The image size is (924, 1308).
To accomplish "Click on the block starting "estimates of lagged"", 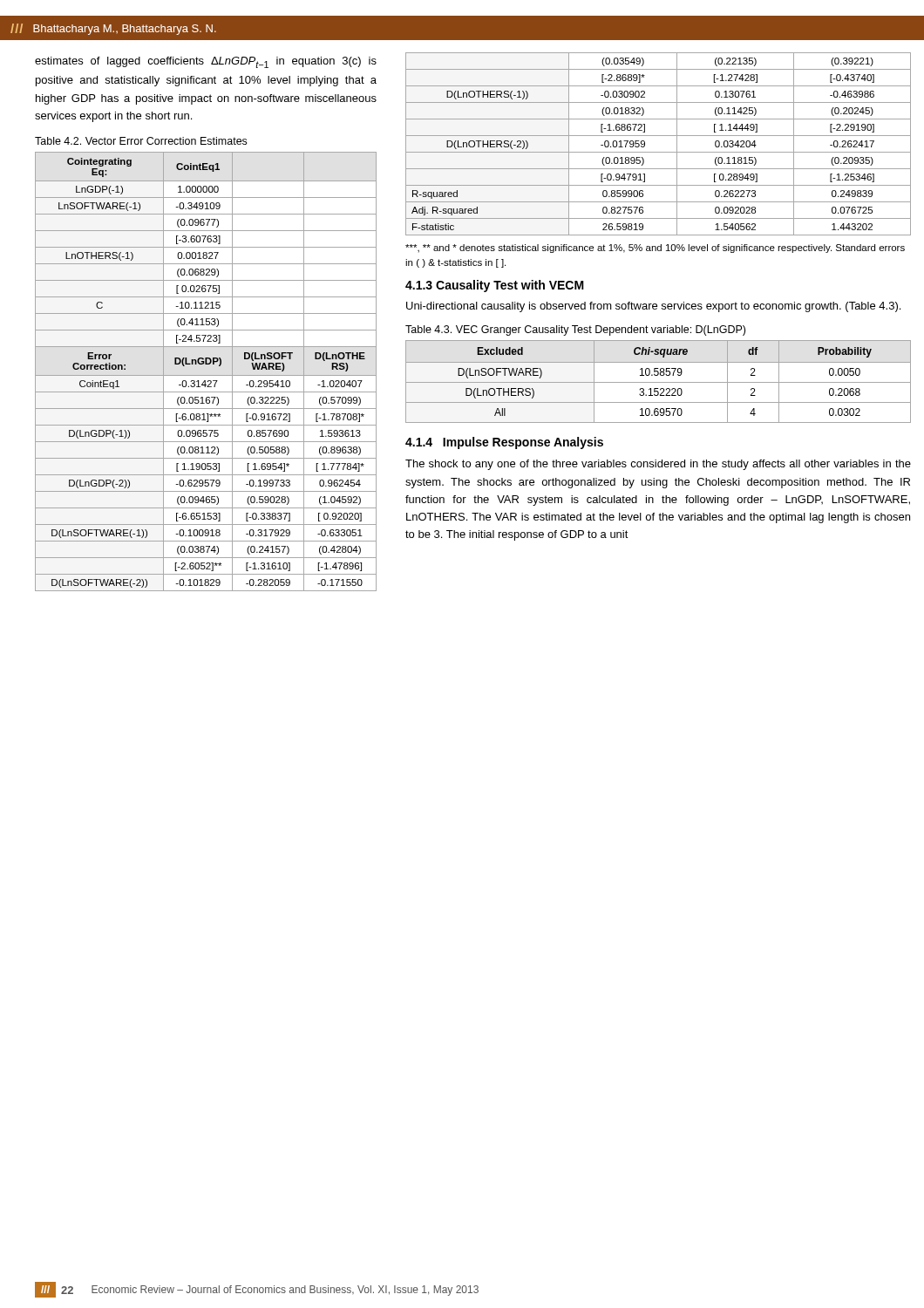I will pyautogui.click(x=206, y=88).
